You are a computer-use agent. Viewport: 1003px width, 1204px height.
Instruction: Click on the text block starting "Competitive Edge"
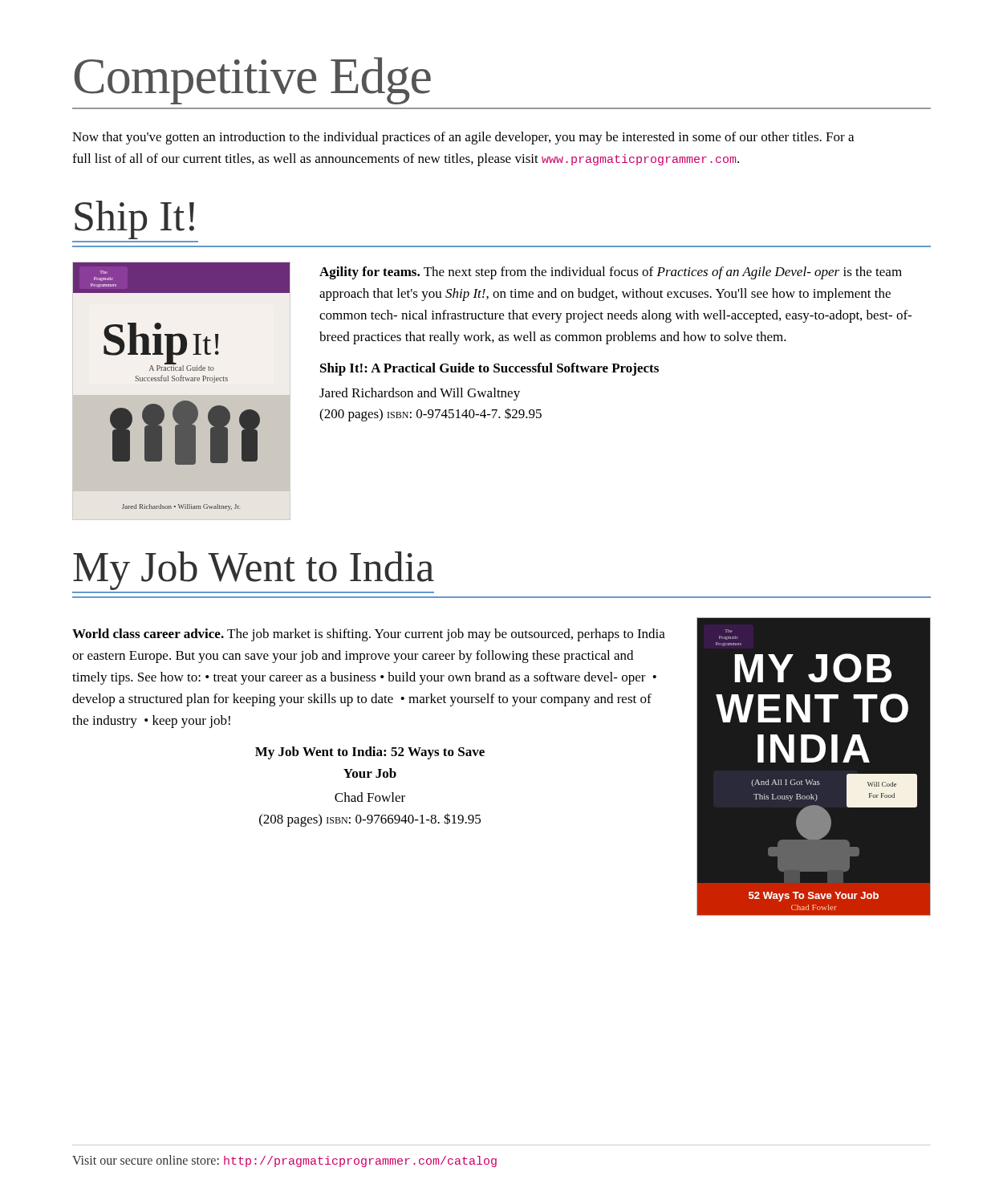coord(252,81)
